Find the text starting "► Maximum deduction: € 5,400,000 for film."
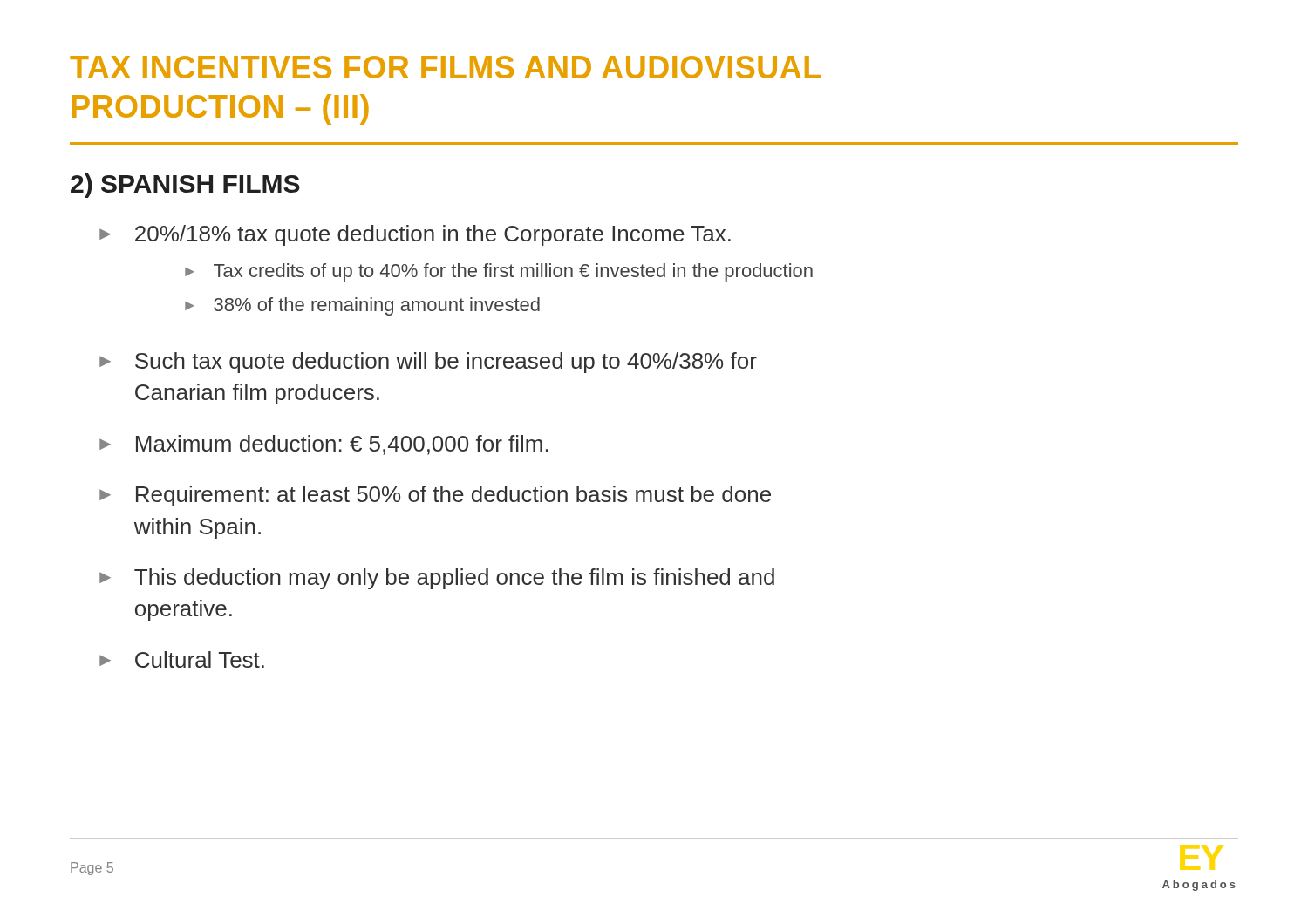 [x=324, y=445]
